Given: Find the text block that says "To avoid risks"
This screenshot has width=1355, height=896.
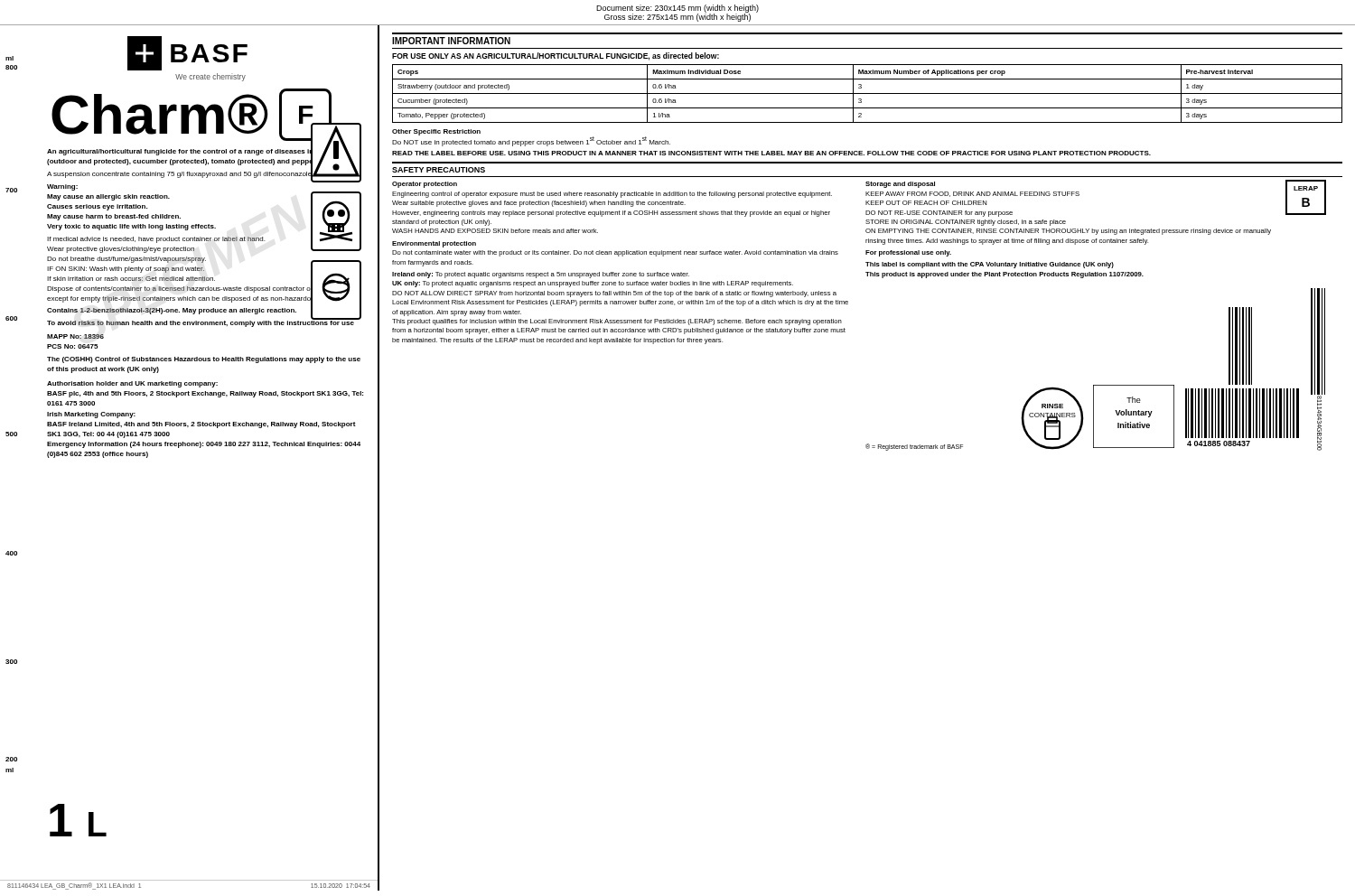Looking at the screenshot, I should click(201, 323).
